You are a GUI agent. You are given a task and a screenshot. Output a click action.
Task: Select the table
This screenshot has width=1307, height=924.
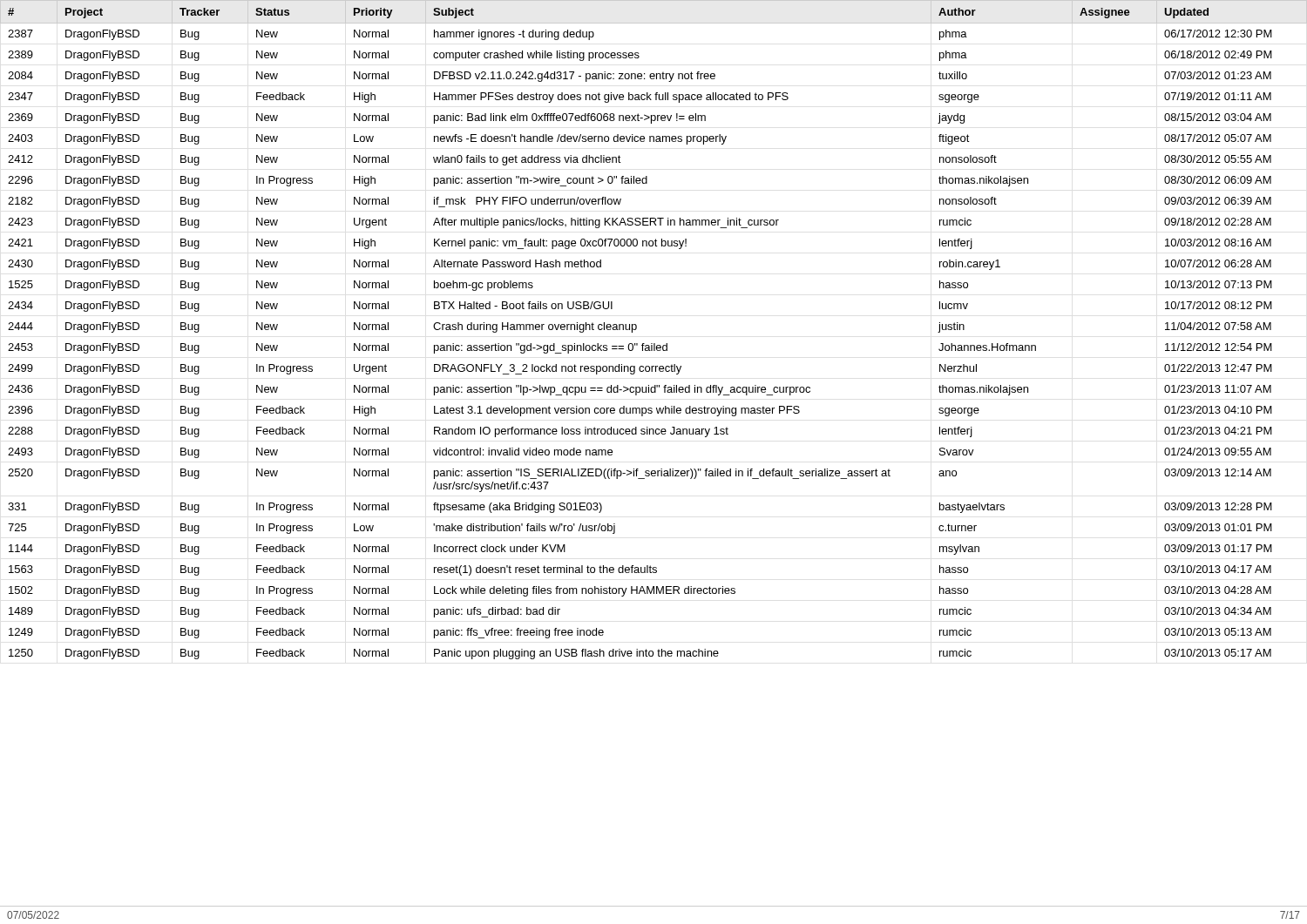[654, 452]
